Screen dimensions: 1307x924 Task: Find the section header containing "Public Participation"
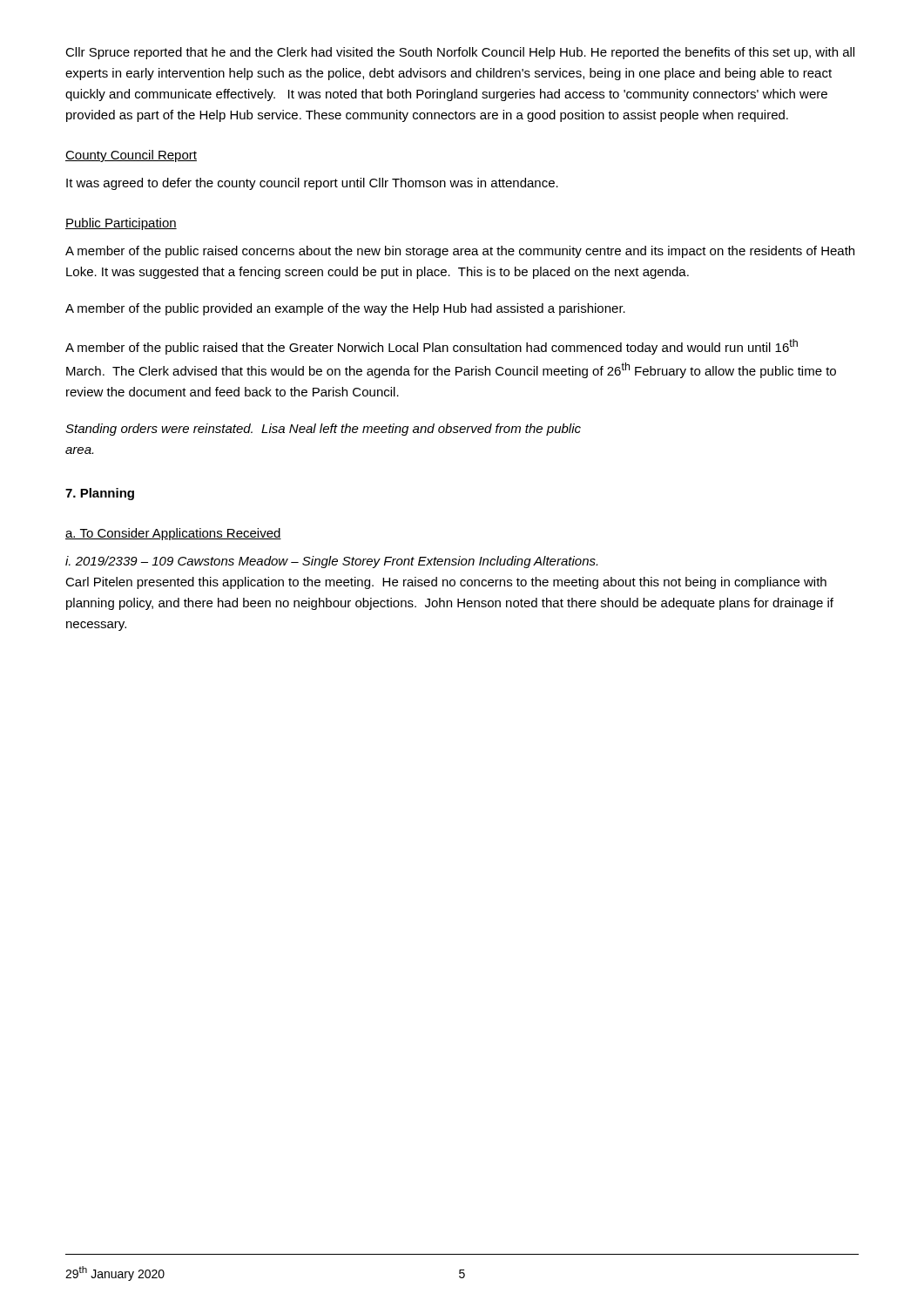[121, 223]
